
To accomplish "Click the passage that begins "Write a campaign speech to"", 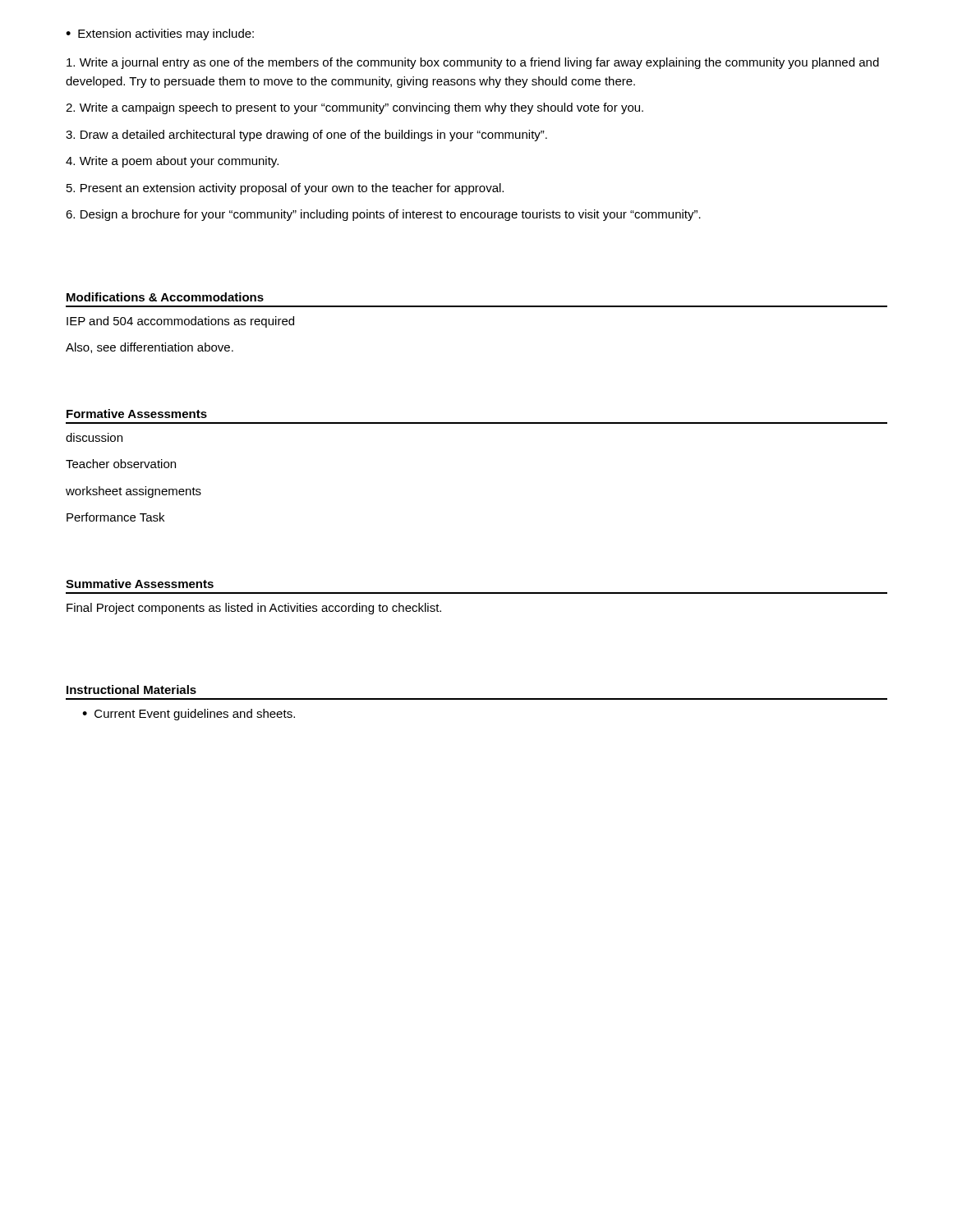I will tap(355, 107).
